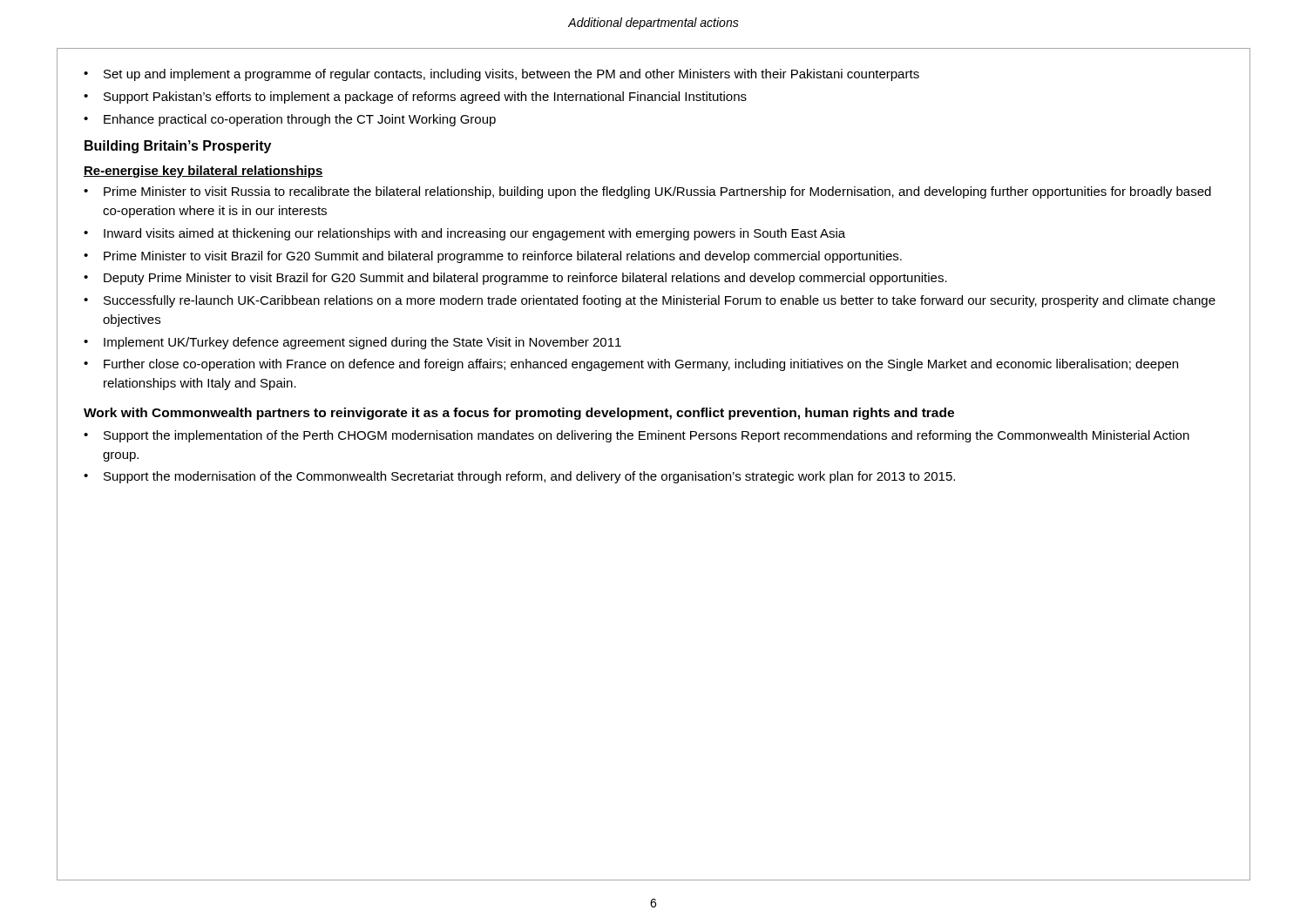
Task: Select the list item that reads "• Further close co‑operation with France"
Action: click(x=654, y=374)
